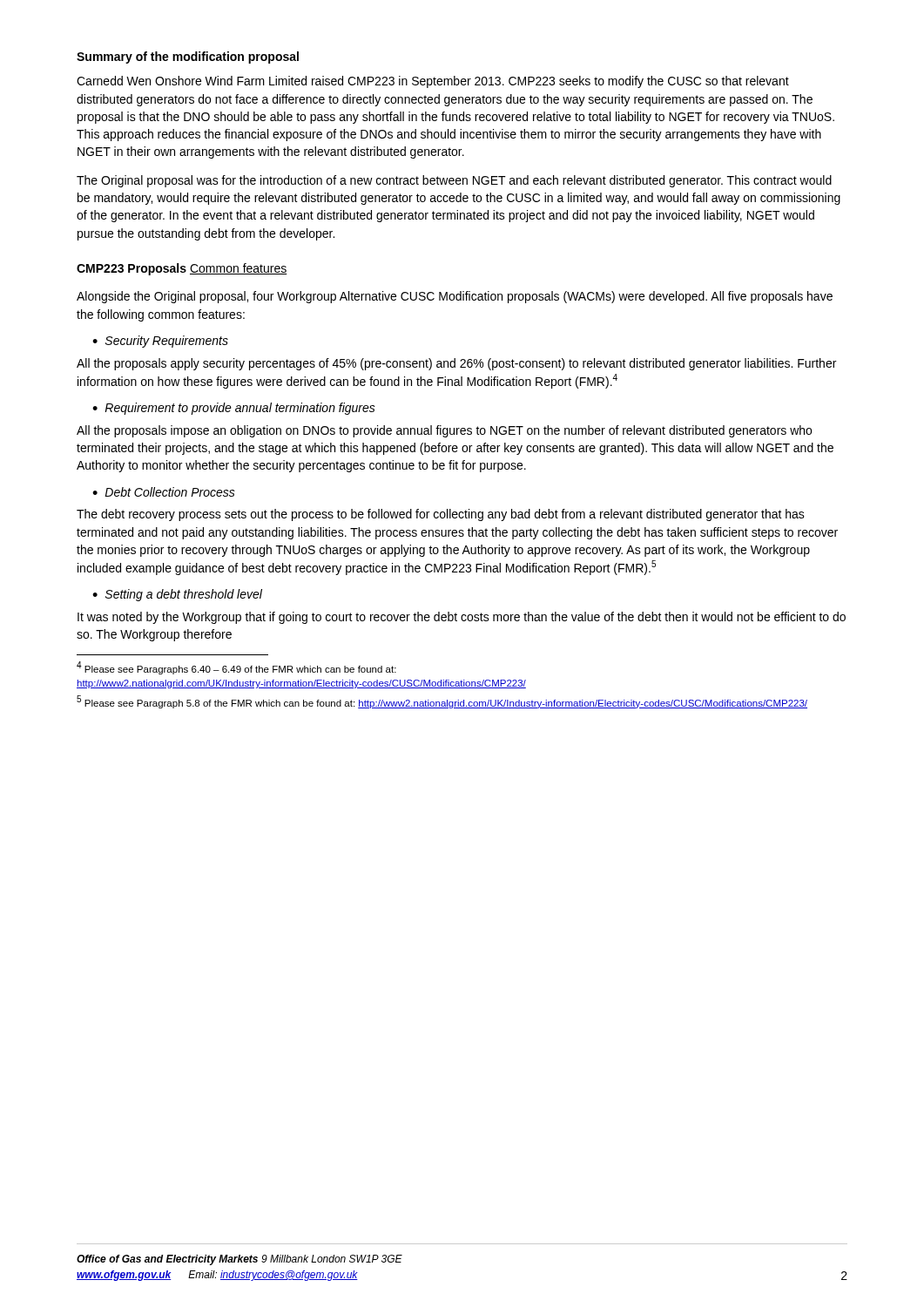Click on the passage starting "Alongside the Original proposal, four Workgroup Alternative"
Image resolution: width=924 pixels, height=1307 pixels.
(462, 305)
